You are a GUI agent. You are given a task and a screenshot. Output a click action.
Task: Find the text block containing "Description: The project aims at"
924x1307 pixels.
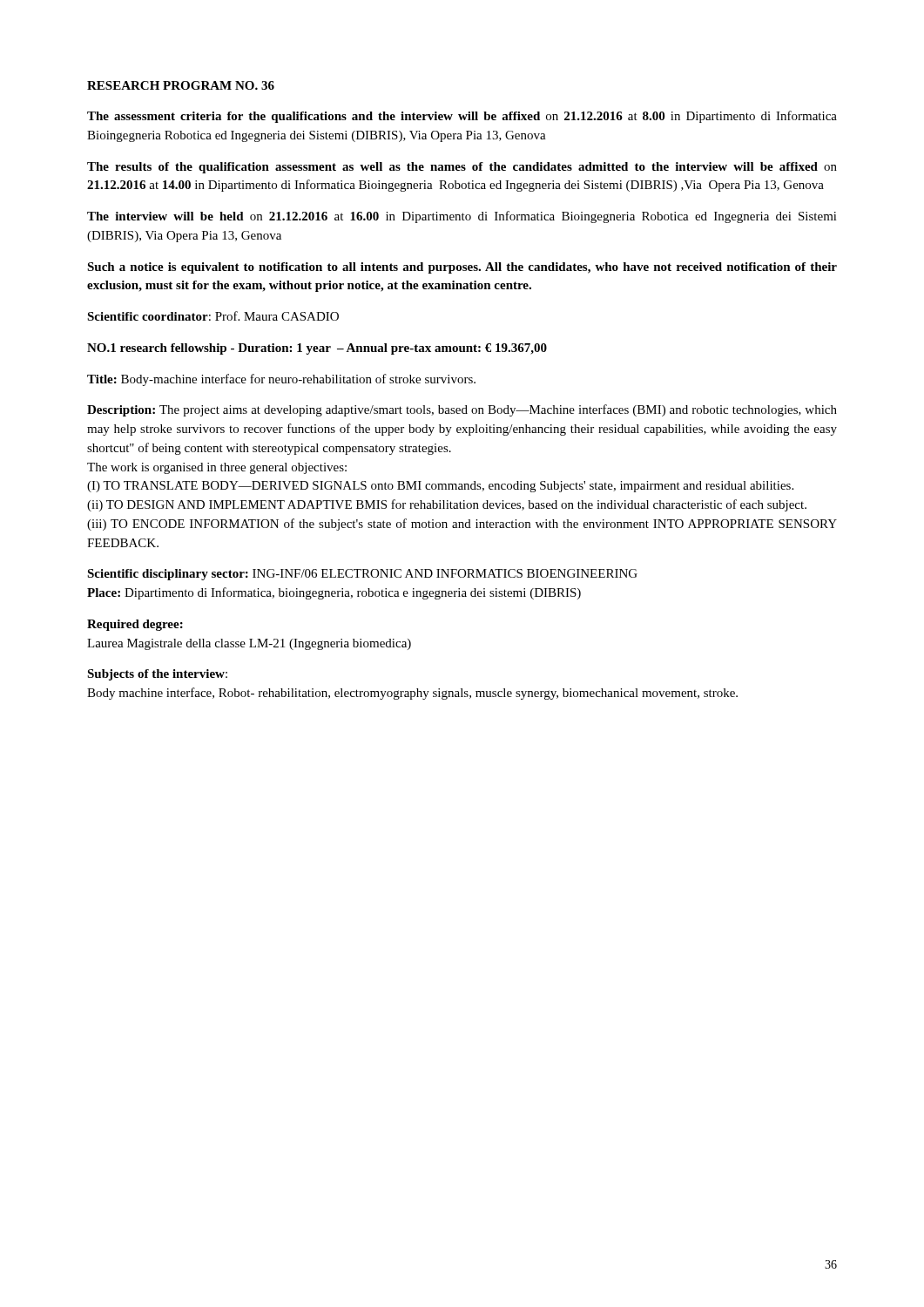point(462,476)
